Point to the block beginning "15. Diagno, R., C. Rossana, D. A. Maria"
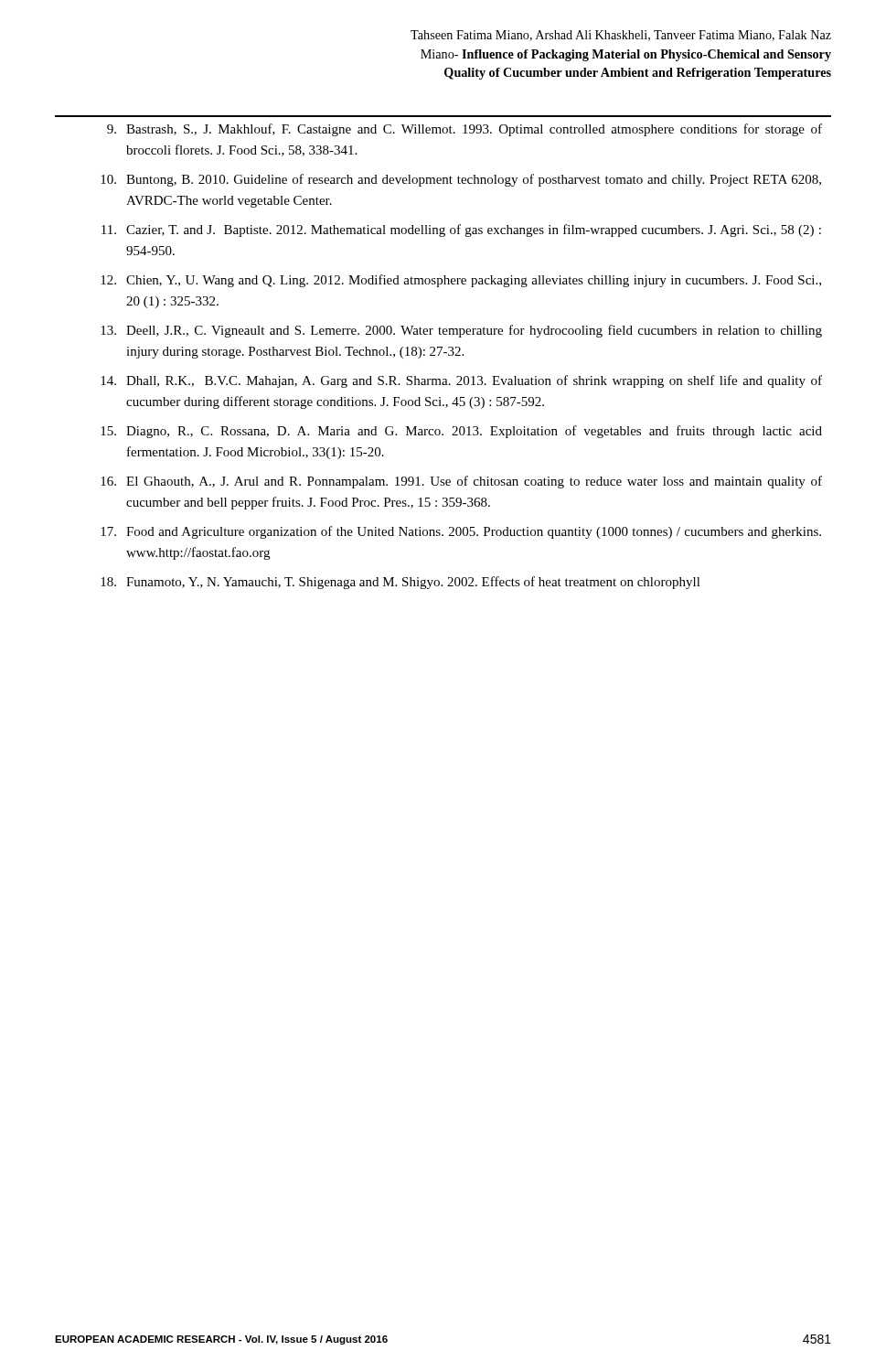This screenshot has height=1372, width=886. click(448, 441)
